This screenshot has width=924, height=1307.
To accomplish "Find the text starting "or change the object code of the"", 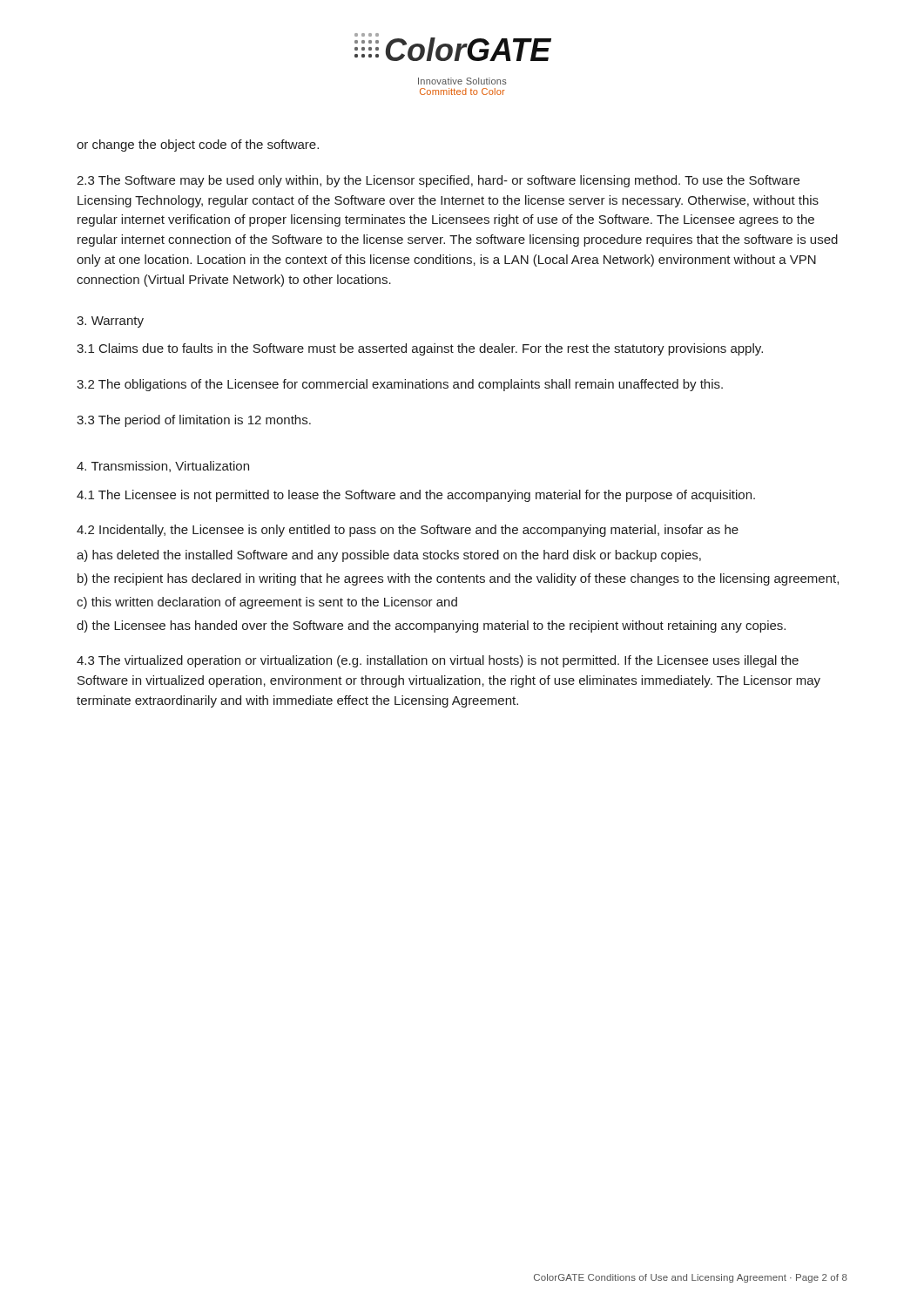I will pyautogui.click(x=198, y=144).
